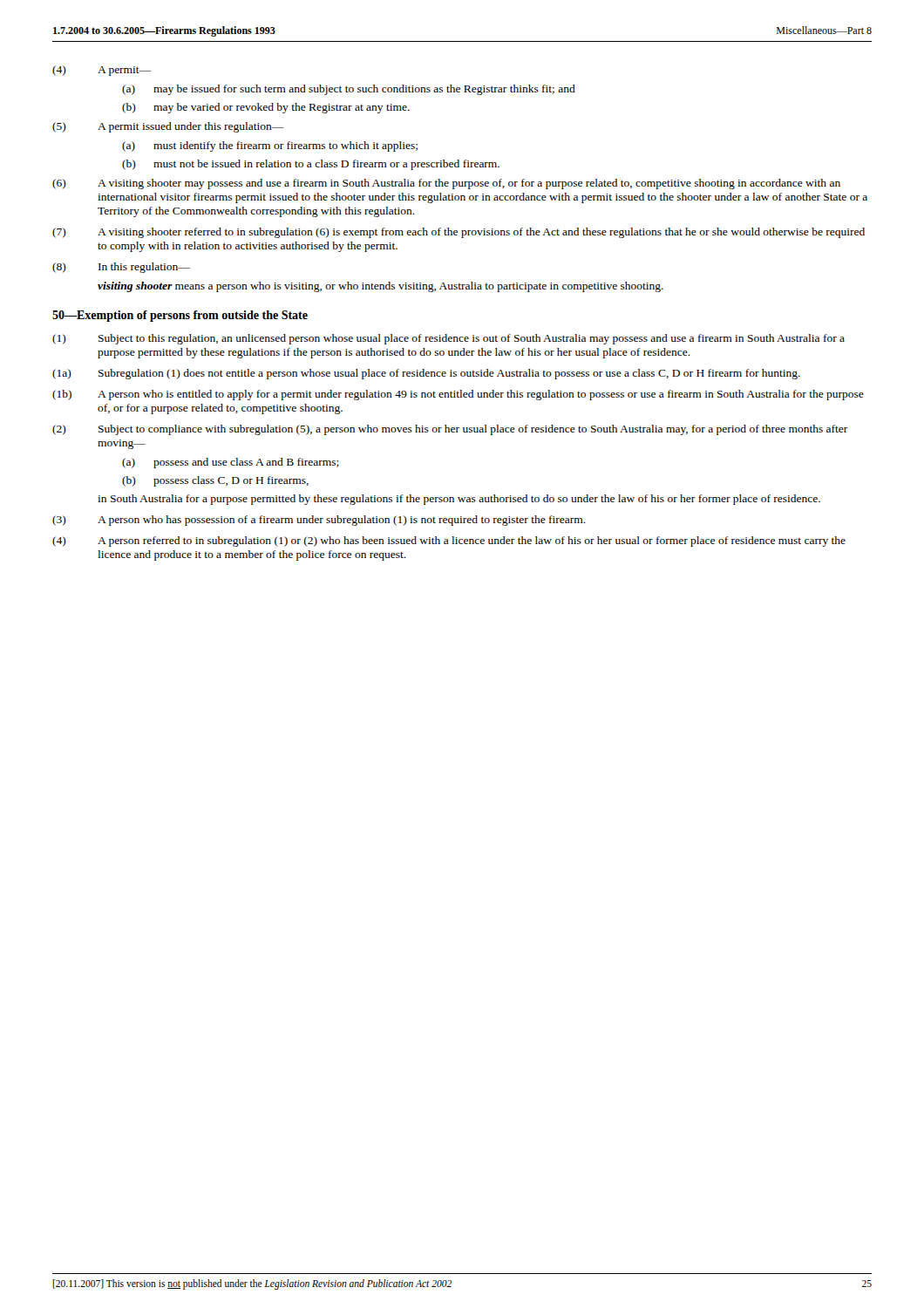Locate the block starting "(2) Subject to compliance with subregulation (5), a"
The width and height of the screenshot is (924, 1308).
coord(450,430)
